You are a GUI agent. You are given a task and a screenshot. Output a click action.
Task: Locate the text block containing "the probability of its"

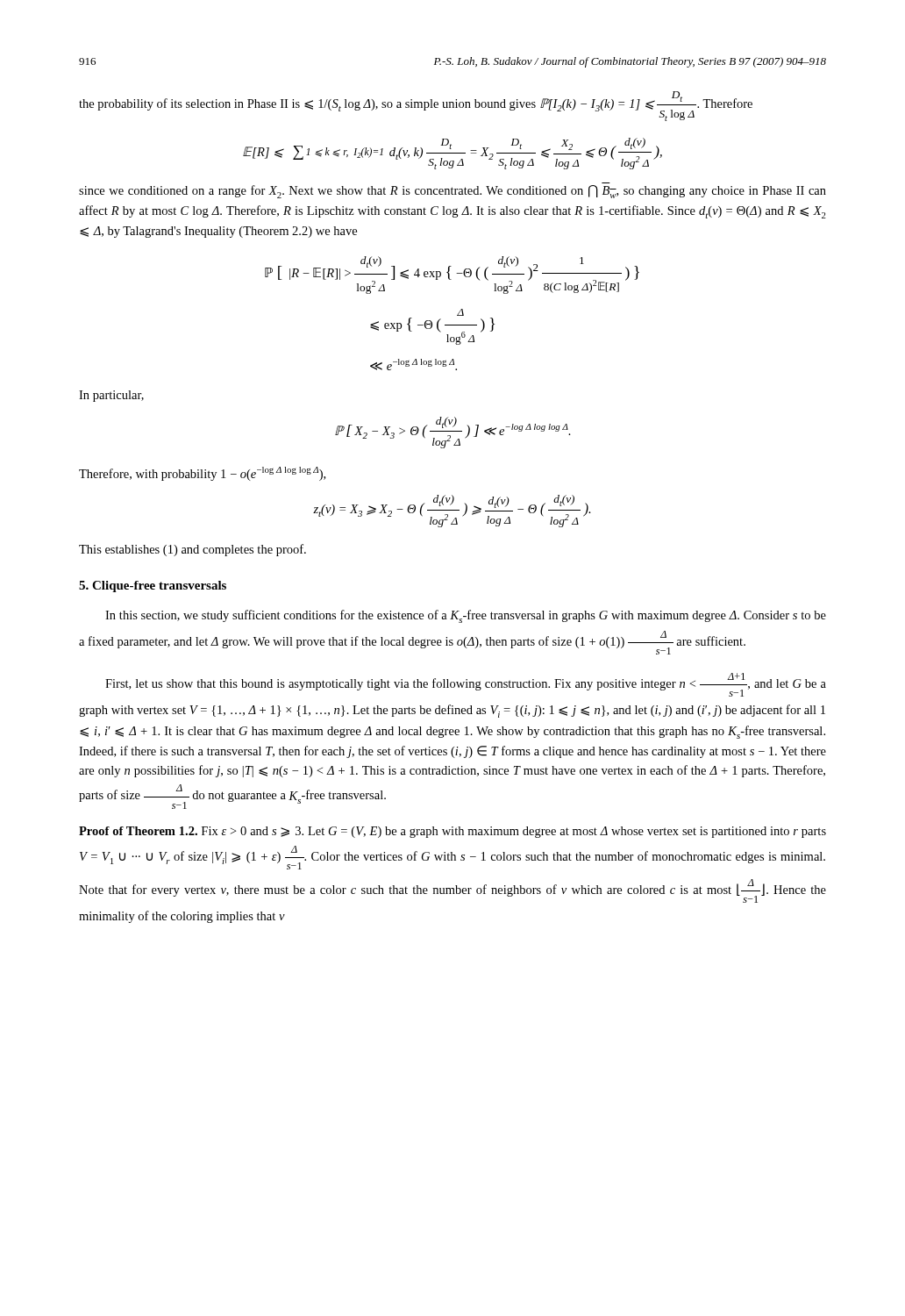point(416,105)
